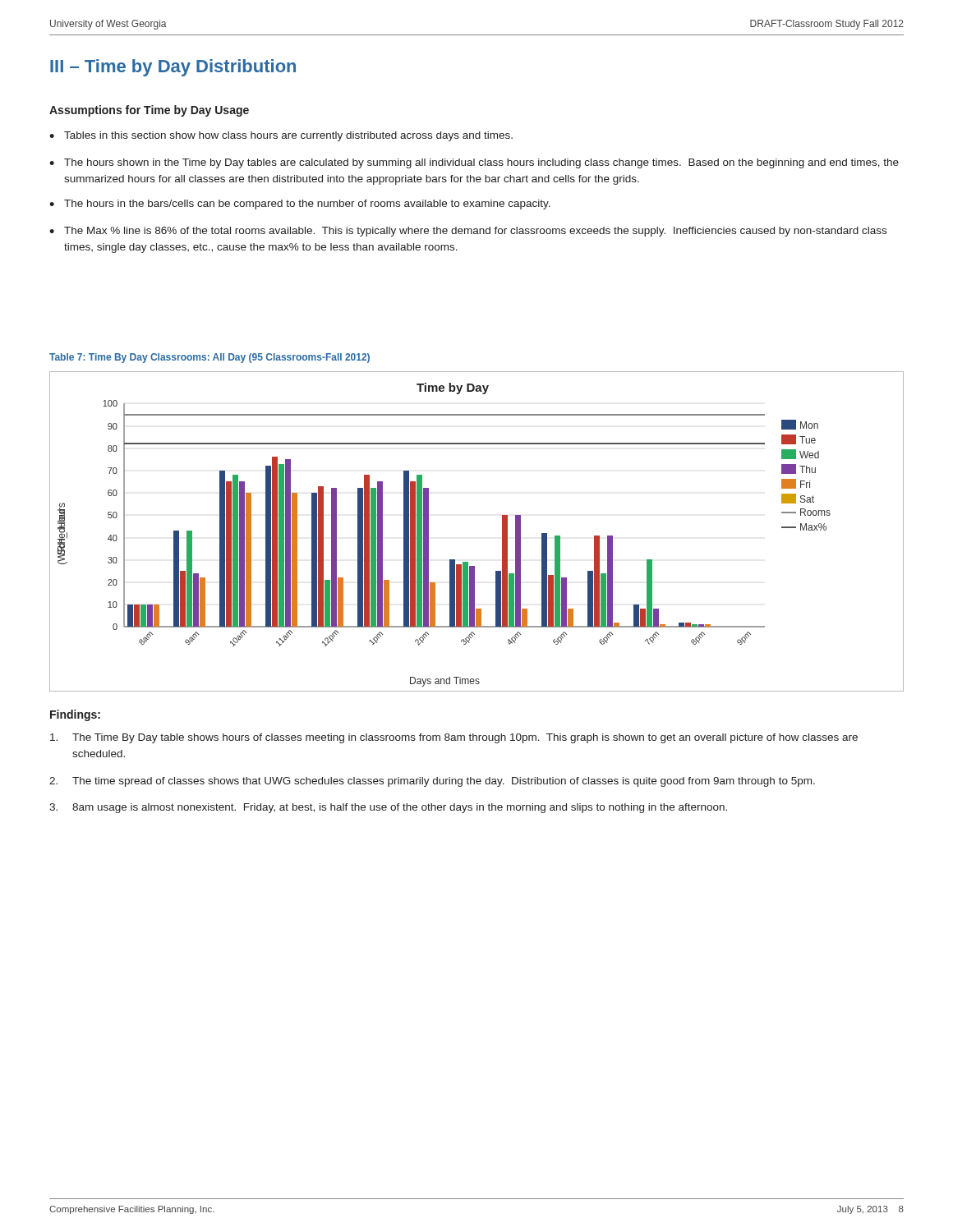The width and height of the screenshot is (953, 1232).
Task: Find the caption on this page that starts "Table 7: Time By Day Classrooms:"
Action: point(210,357)
